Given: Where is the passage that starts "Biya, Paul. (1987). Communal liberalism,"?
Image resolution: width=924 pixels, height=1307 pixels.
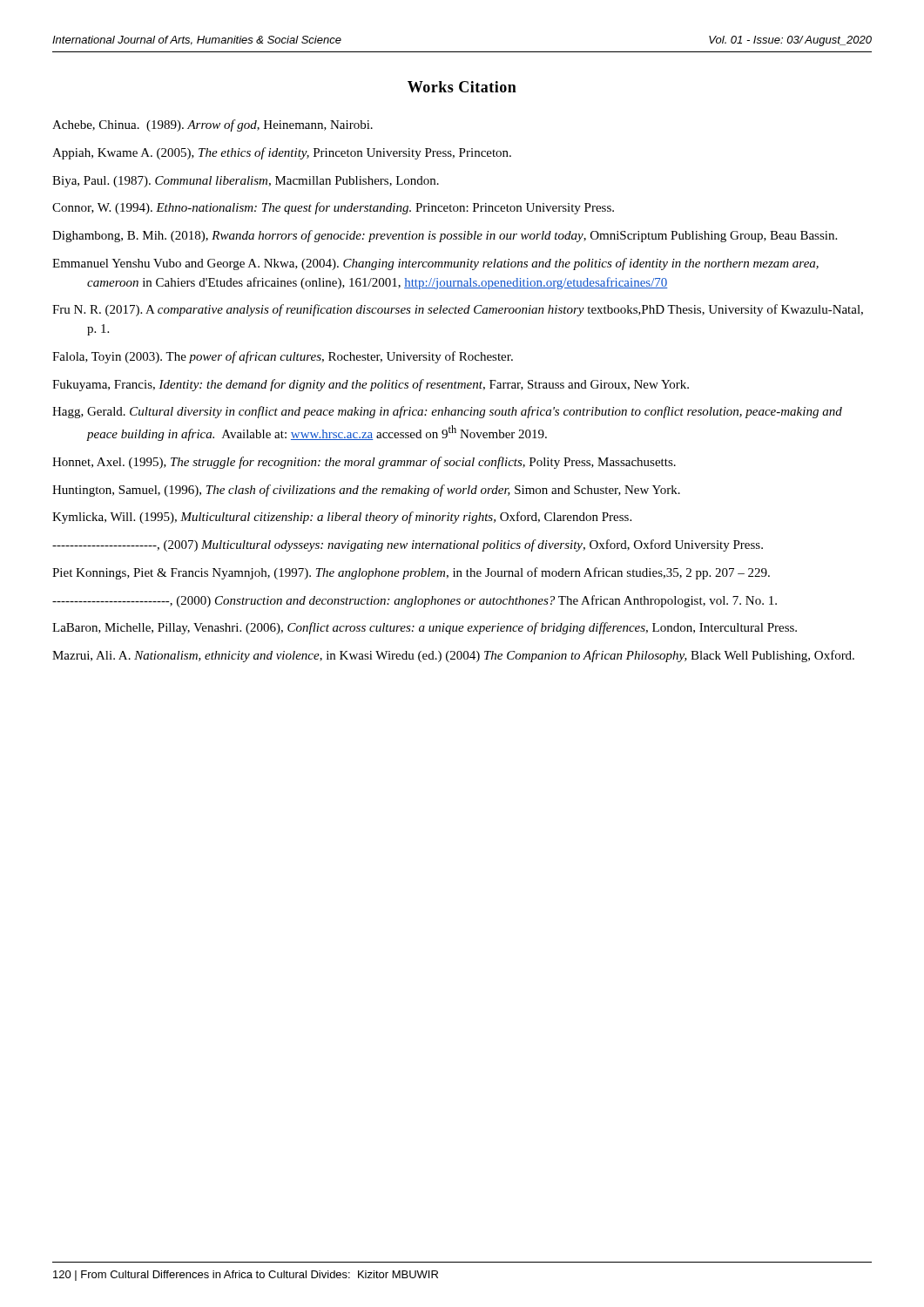Looking at the screenshot, I should tap(246, 180).
